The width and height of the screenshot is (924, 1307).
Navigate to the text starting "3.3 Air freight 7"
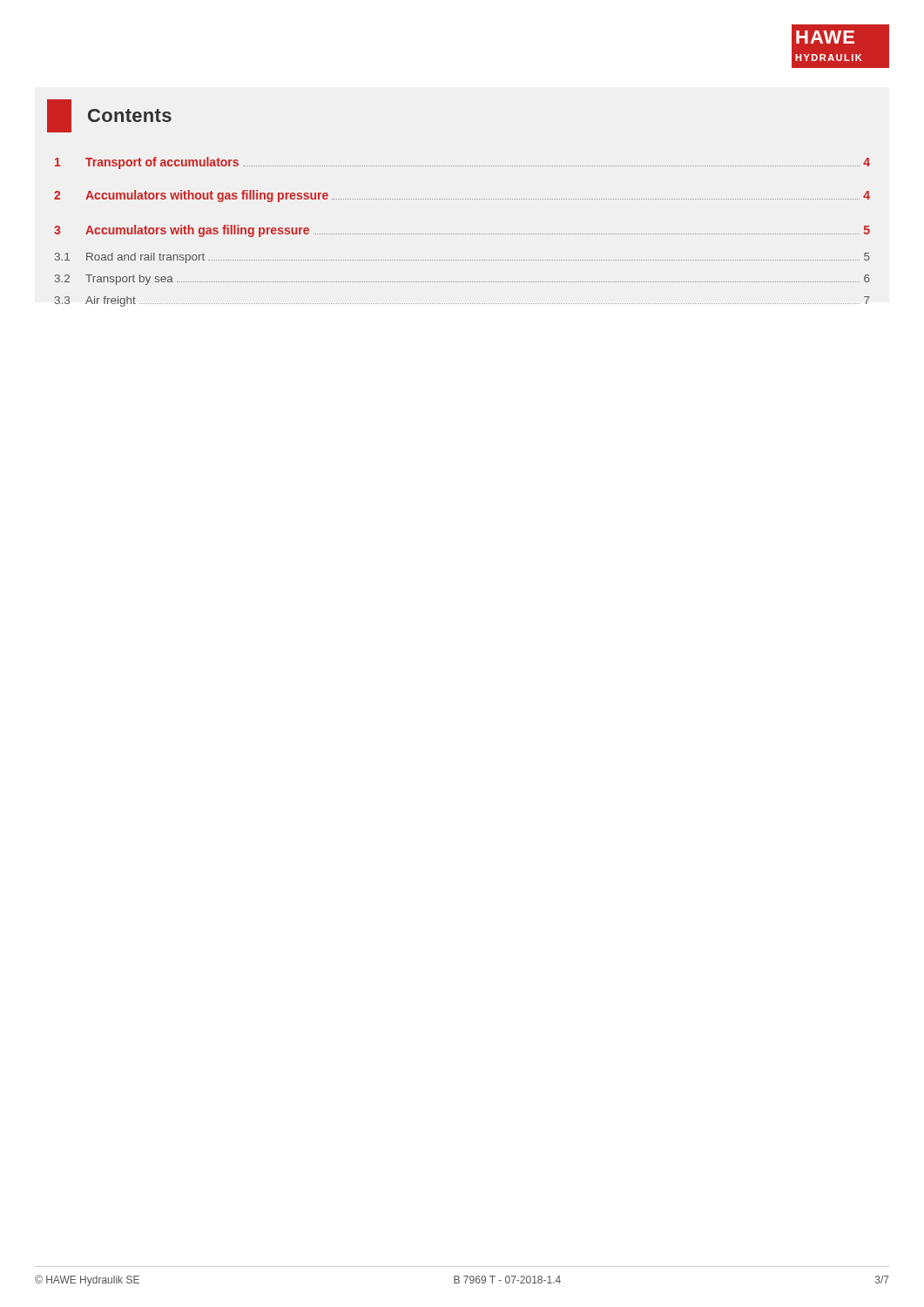tap(462, 300)
